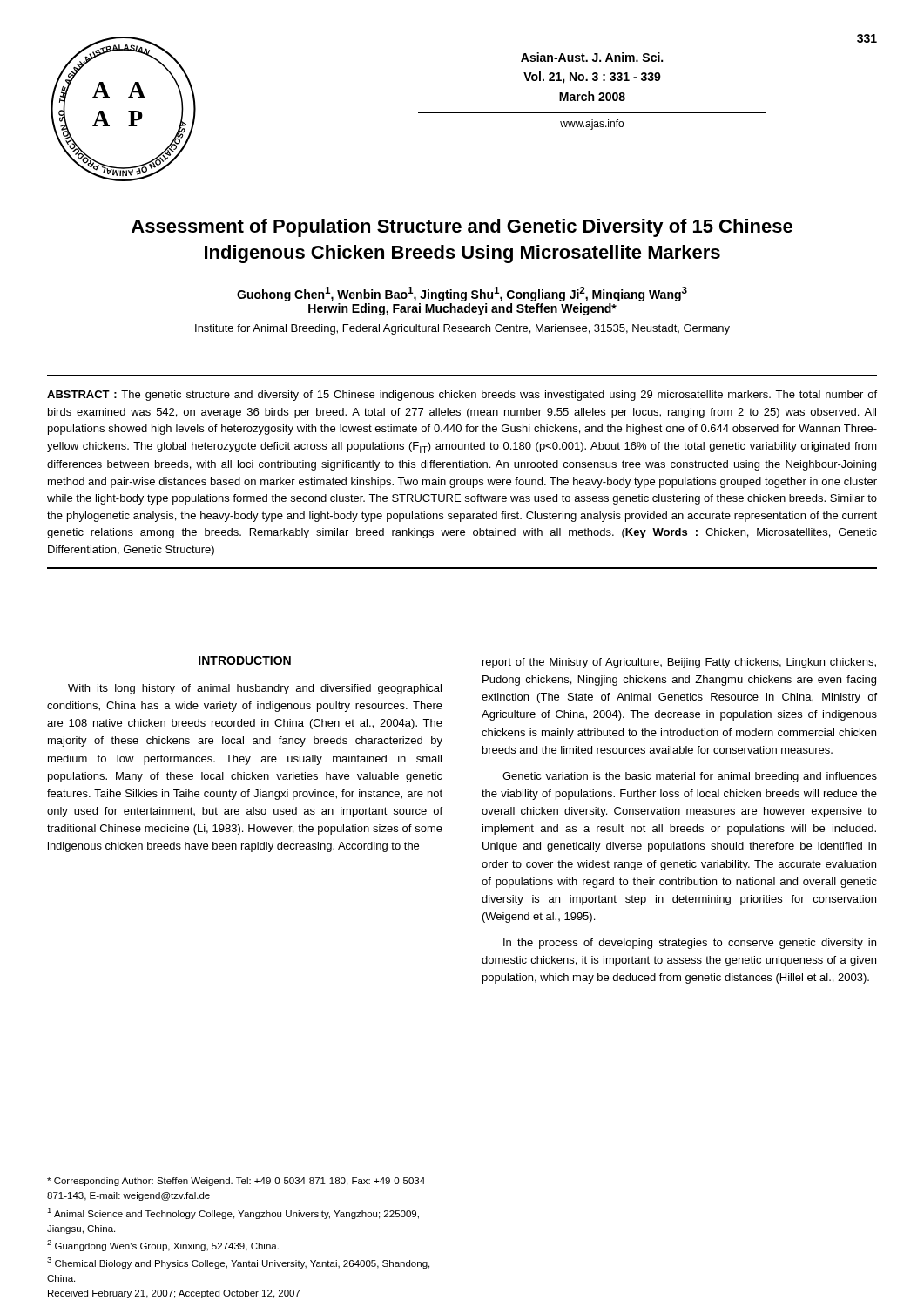Navigate to the block starting "Guohong Chen1, Wenbin"
The image size is (924, 1307).
[462, 300]
